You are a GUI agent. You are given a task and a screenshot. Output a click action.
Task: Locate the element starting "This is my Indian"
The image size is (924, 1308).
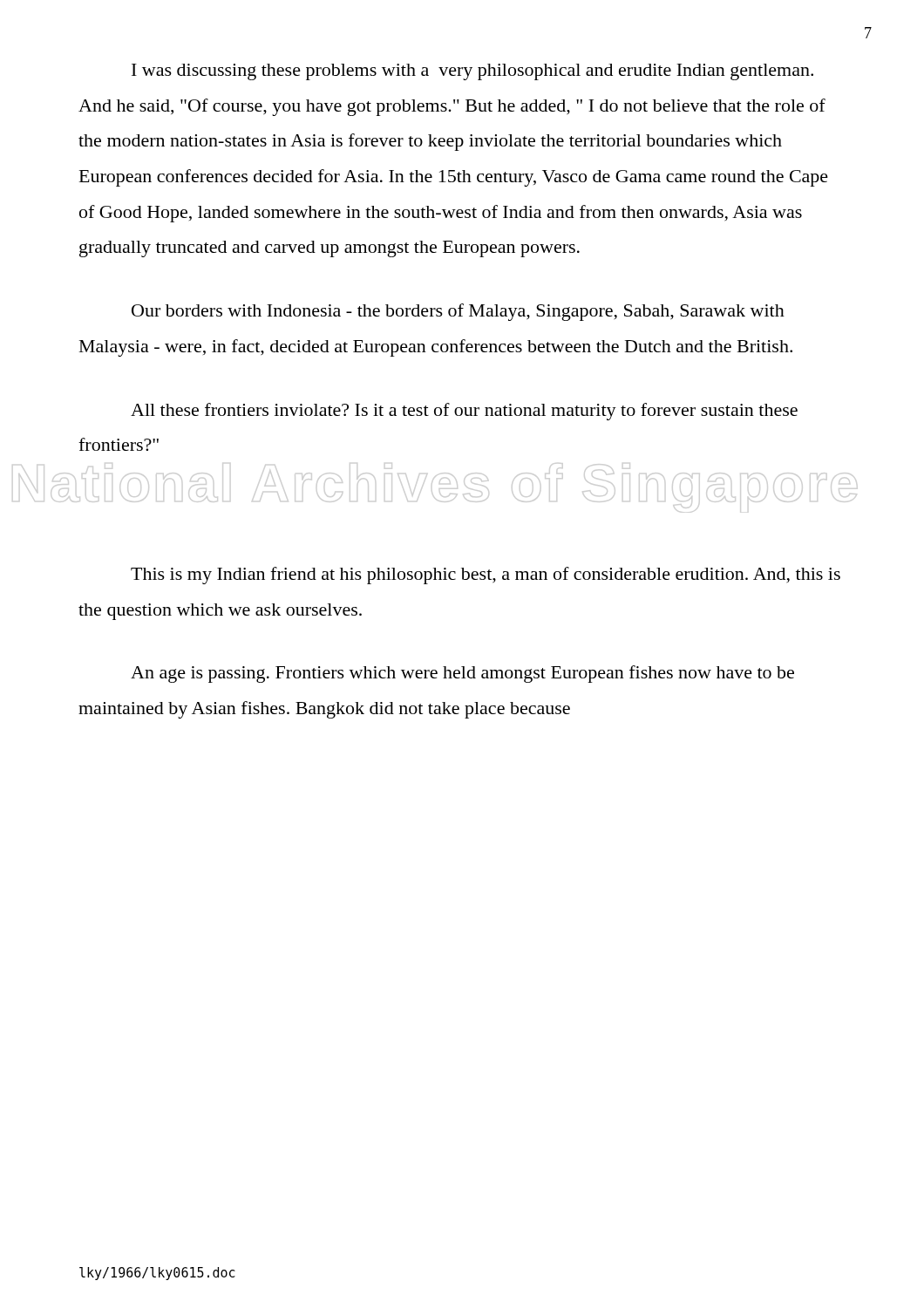tap(486, 576)
